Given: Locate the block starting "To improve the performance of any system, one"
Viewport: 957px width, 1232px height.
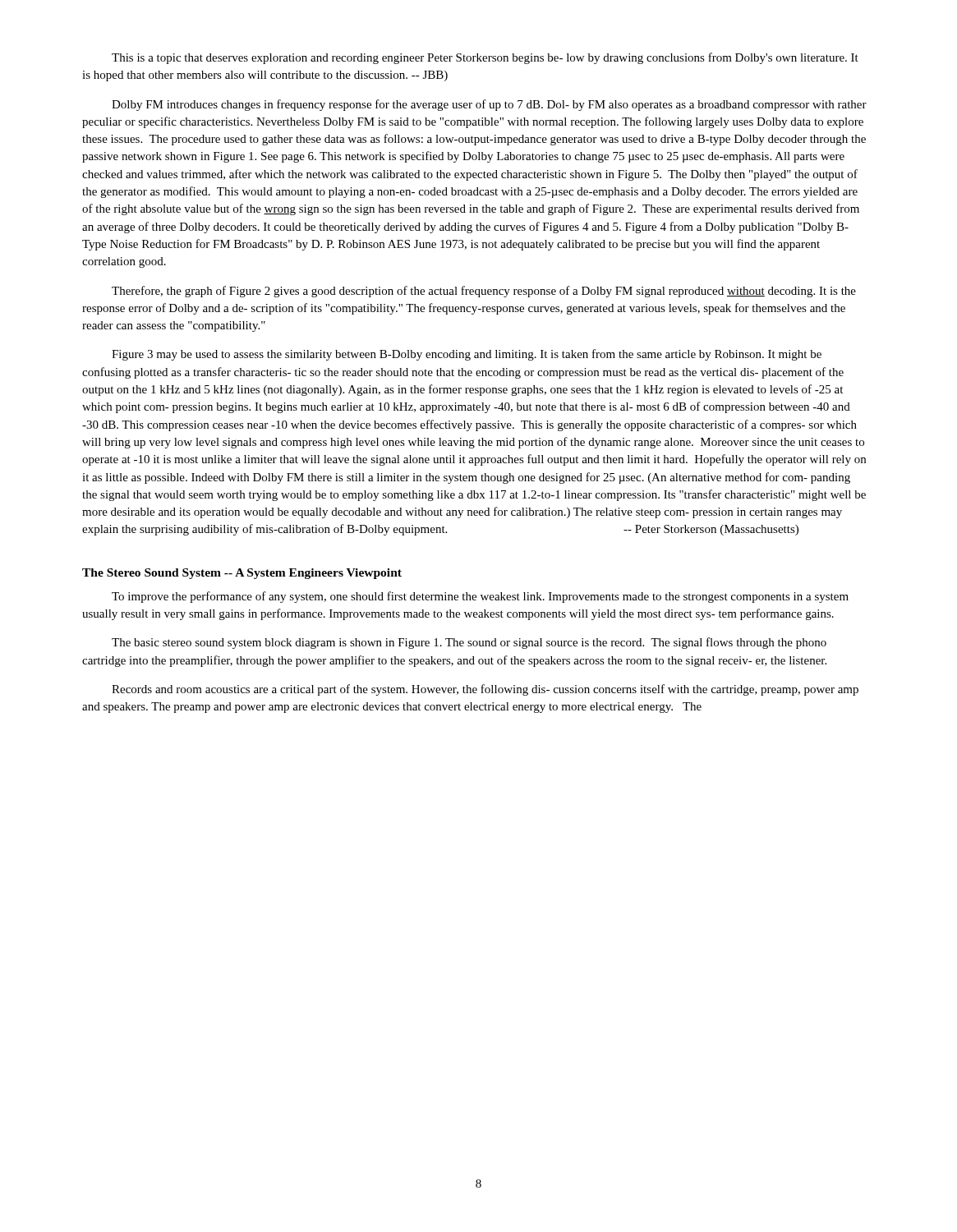Looking at the screenshot, I should 474,605.
